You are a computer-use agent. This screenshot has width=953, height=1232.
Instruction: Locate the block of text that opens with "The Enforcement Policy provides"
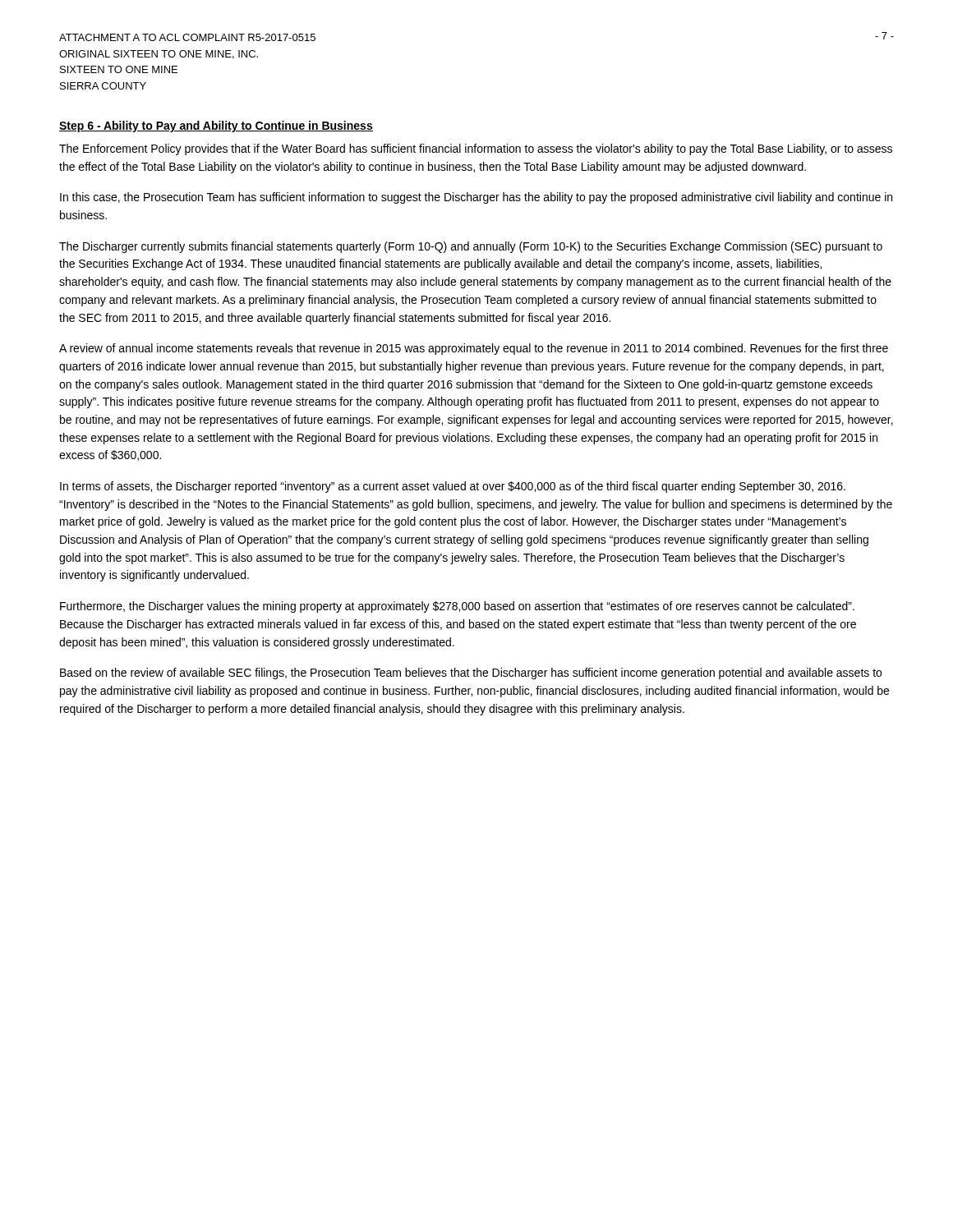476,158
